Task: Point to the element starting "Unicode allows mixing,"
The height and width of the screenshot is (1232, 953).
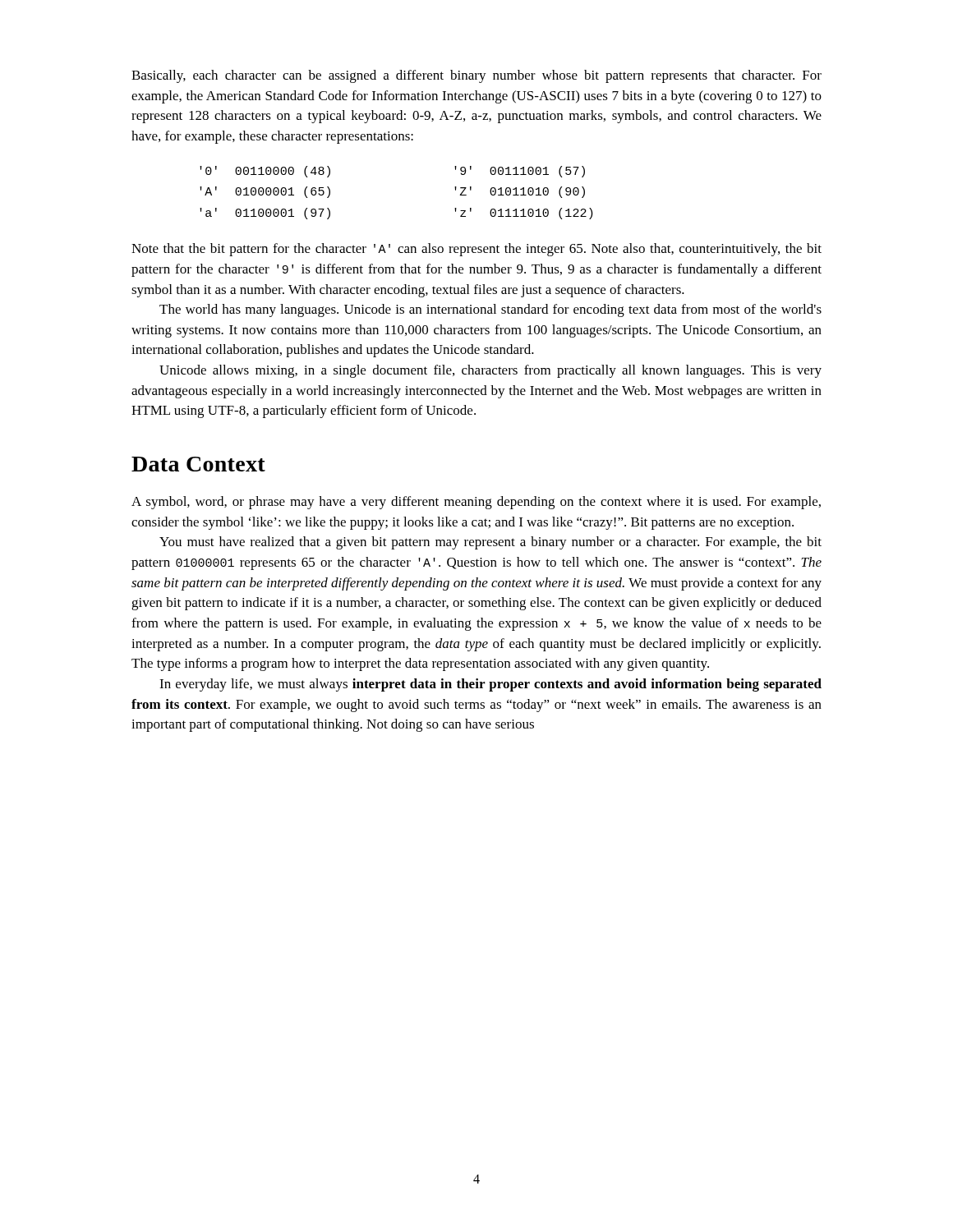Action: [476, 391]
